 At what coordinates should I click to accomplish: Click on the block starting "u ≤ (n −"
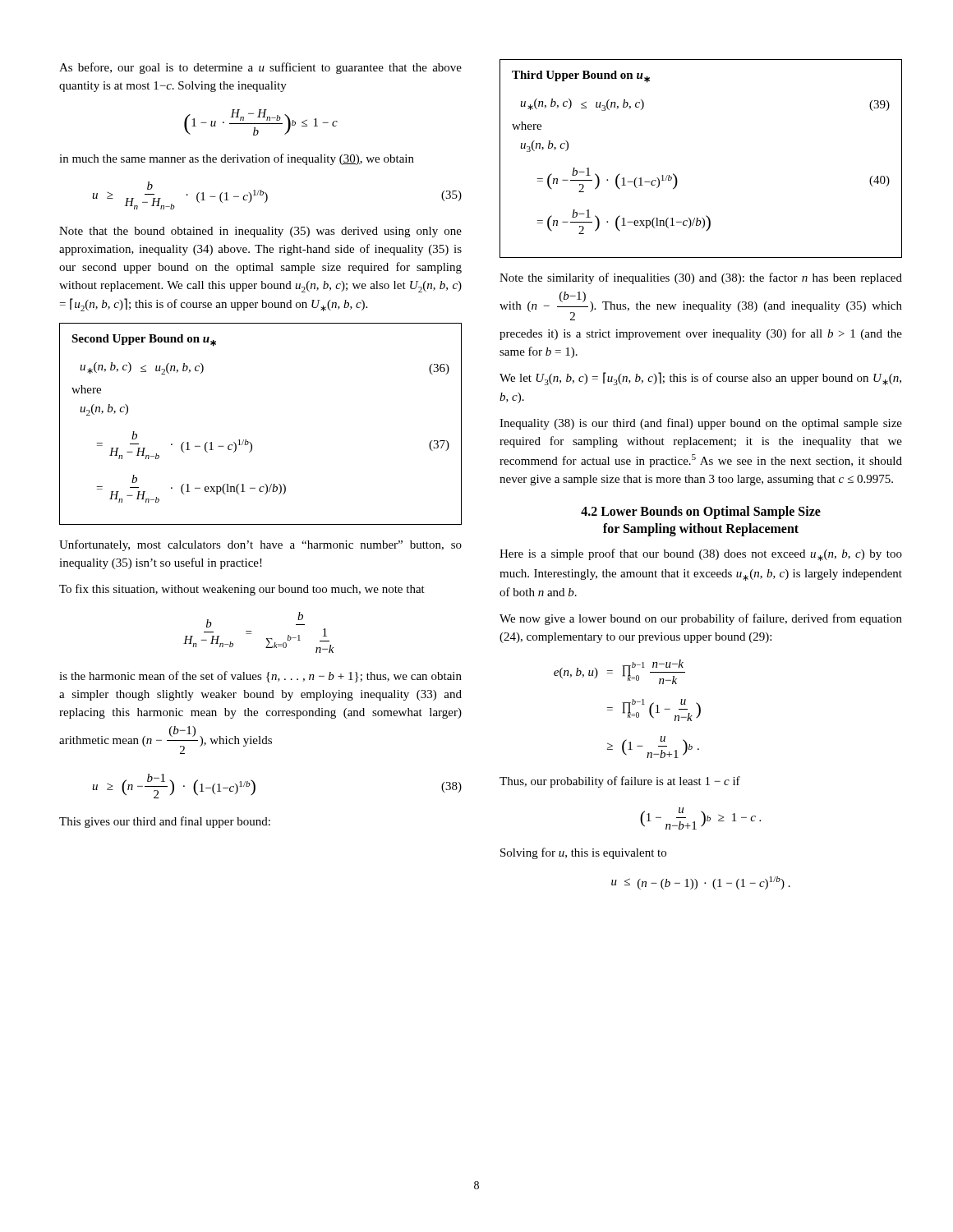pyautogui.click(x=701, y=882)
